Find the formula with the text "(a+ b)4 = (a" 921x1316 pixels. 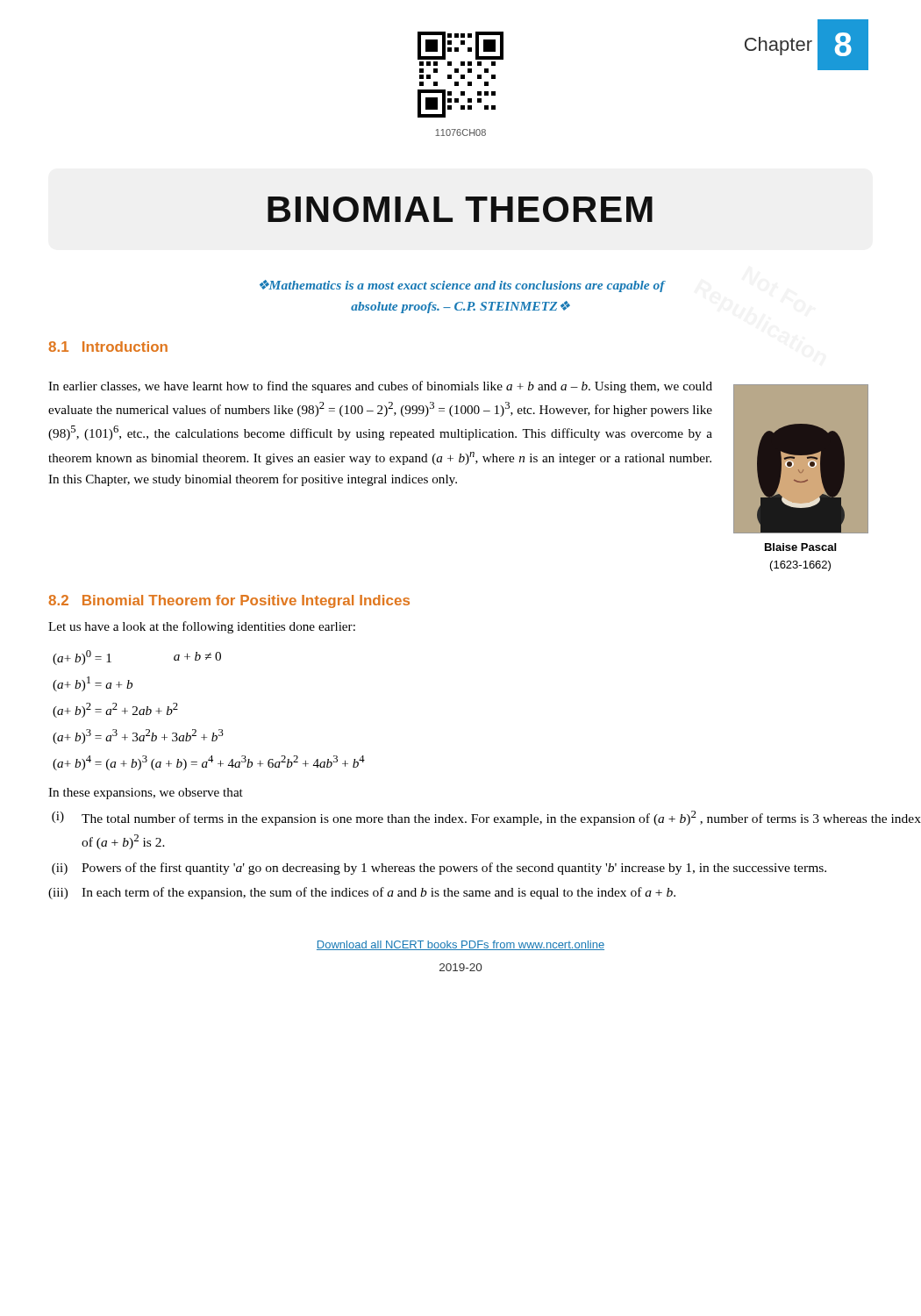click(209, 762)
